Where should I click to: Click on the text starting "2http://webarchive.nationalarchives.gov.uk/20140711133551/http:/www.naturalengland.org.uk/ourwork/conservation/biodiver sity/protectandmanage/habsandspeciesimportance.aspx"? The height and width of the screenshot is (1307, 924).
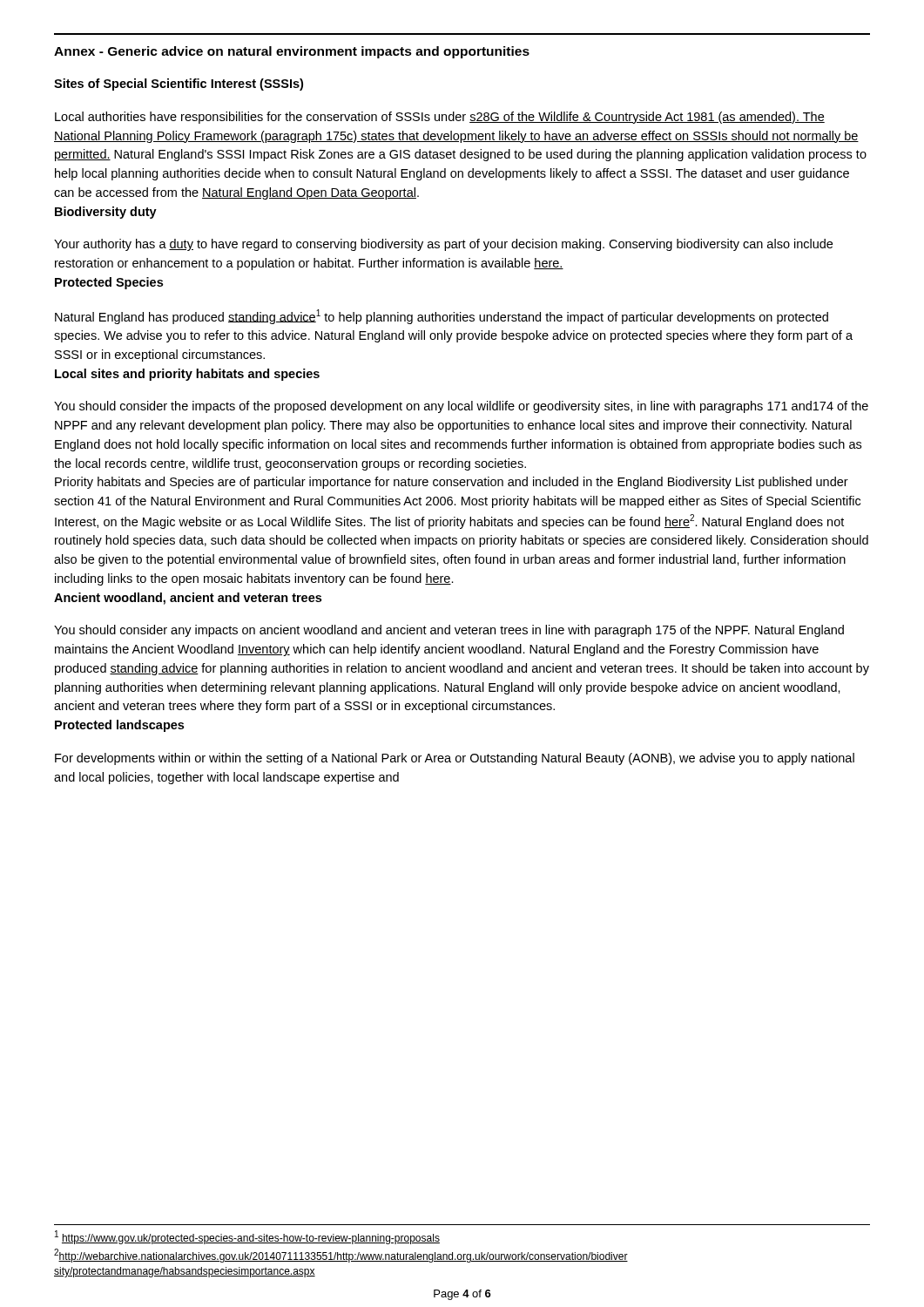click(x=341, y=1263)
